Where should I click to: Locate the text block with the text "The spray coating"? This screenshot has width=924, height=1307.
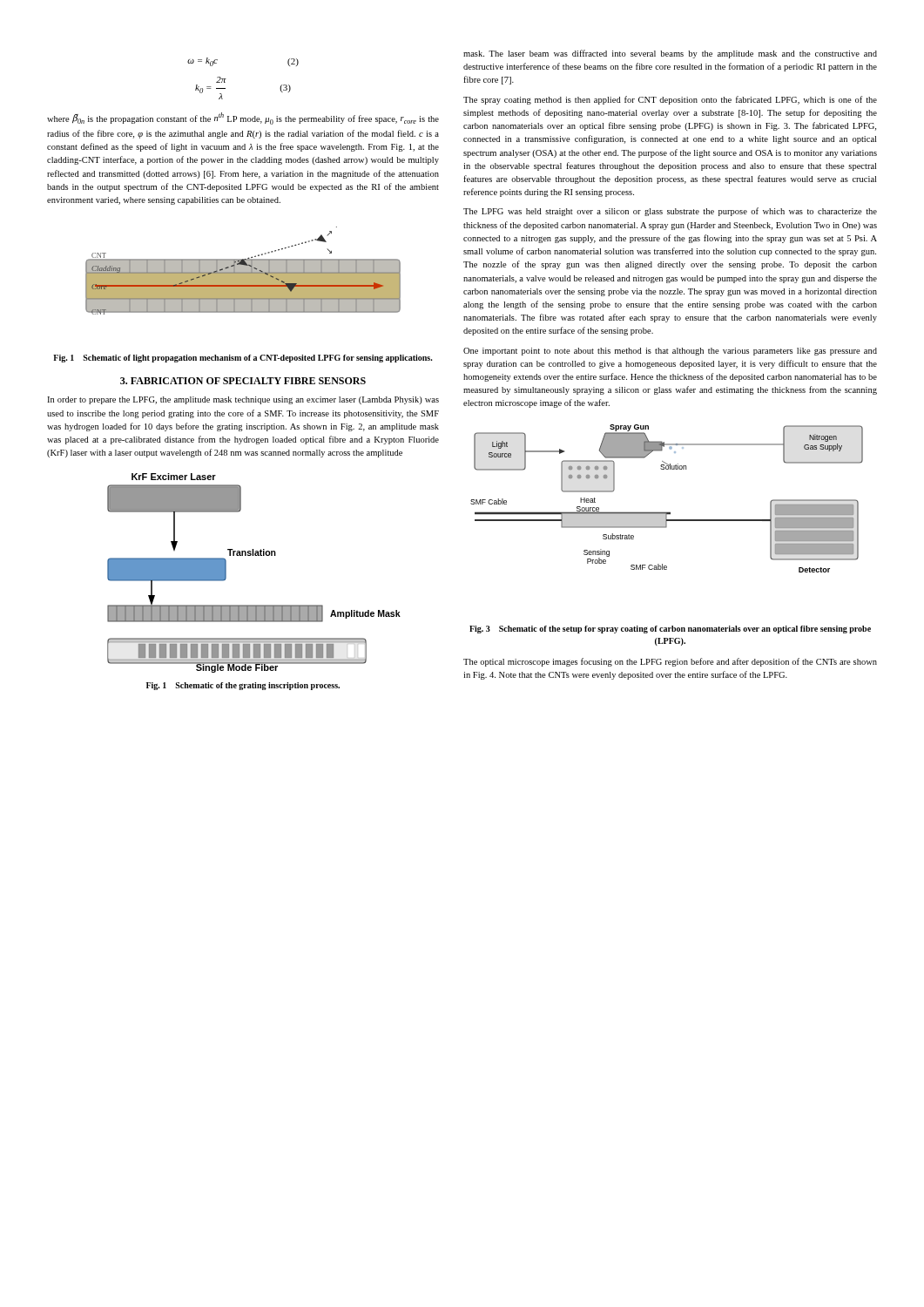(670, 146)
